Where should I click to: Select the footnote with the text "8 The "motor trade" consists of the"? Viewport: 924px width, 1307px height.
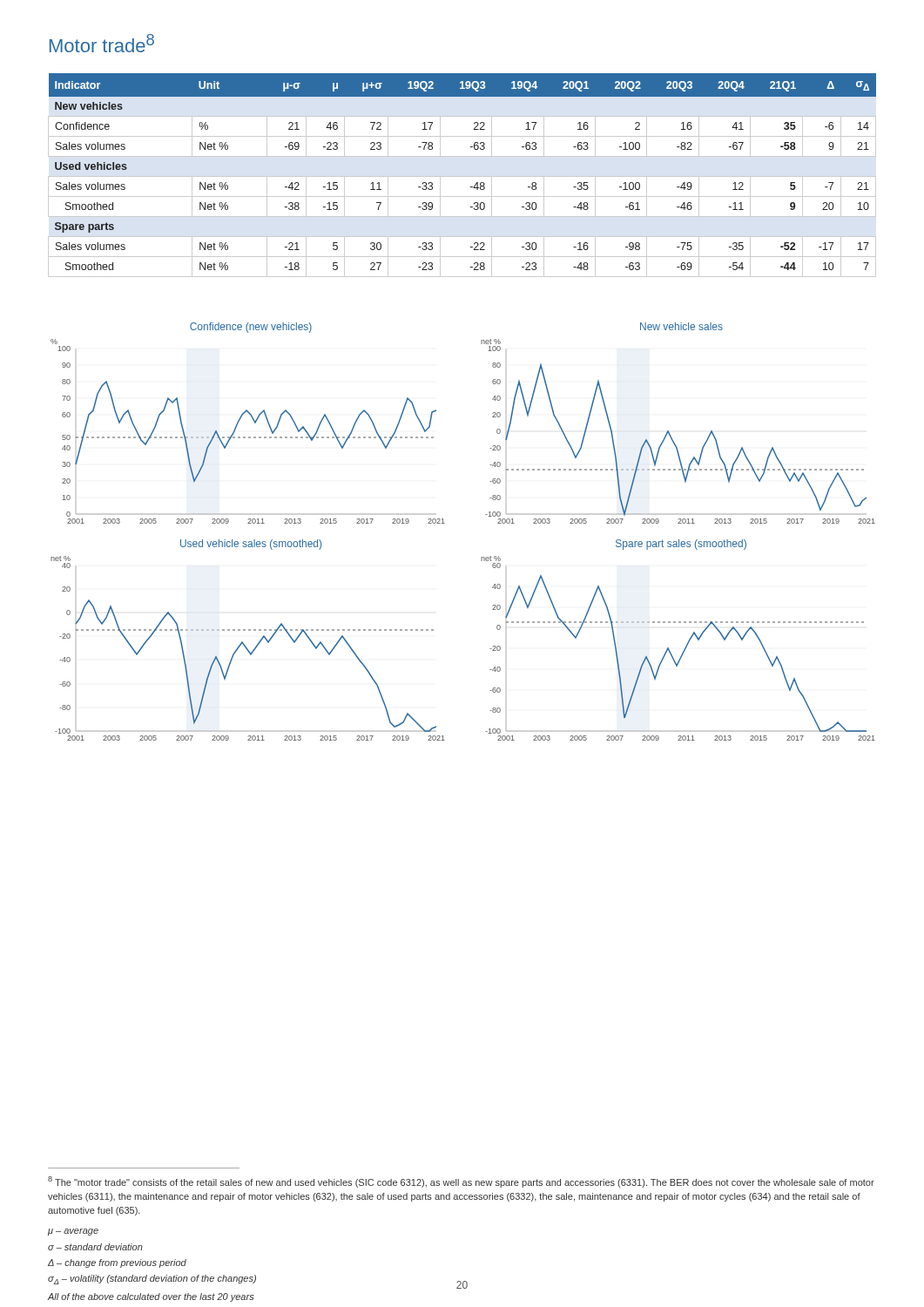tap(461, 1195)
